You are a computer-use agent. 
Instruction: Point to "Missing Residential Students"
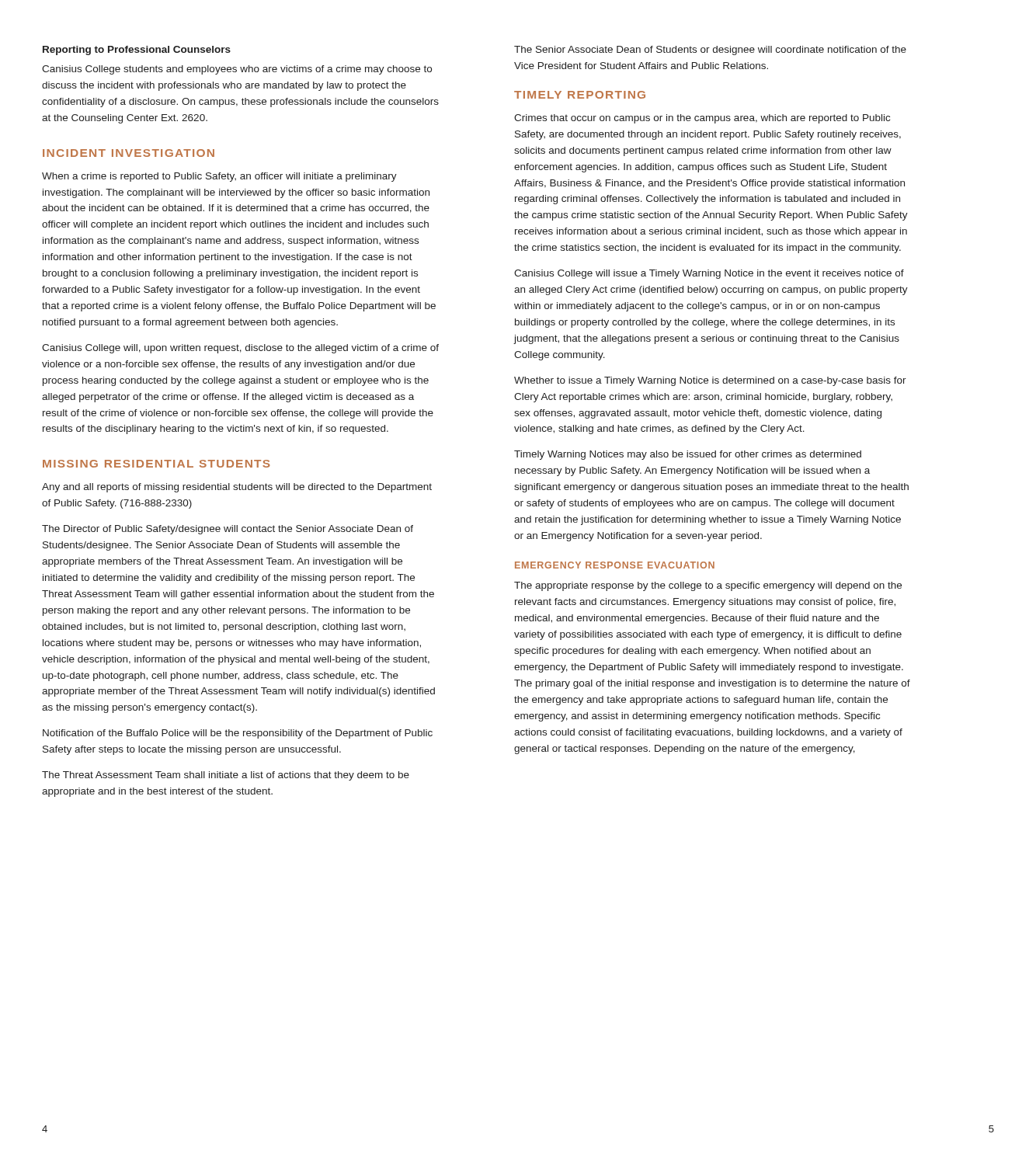pos(157,464)
